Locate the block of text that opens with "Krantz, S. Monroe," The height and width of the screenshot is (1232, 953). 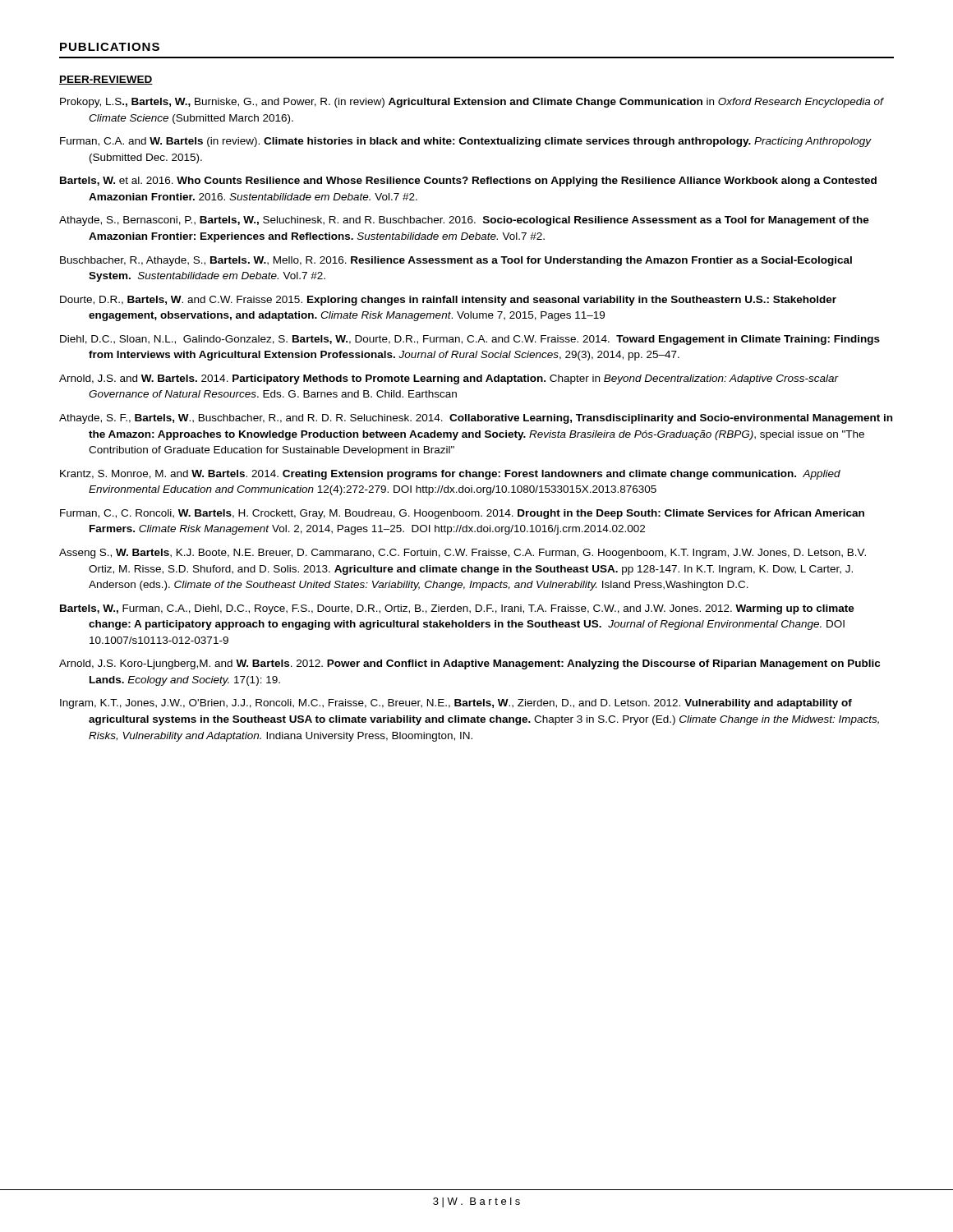tap(450, 481)
